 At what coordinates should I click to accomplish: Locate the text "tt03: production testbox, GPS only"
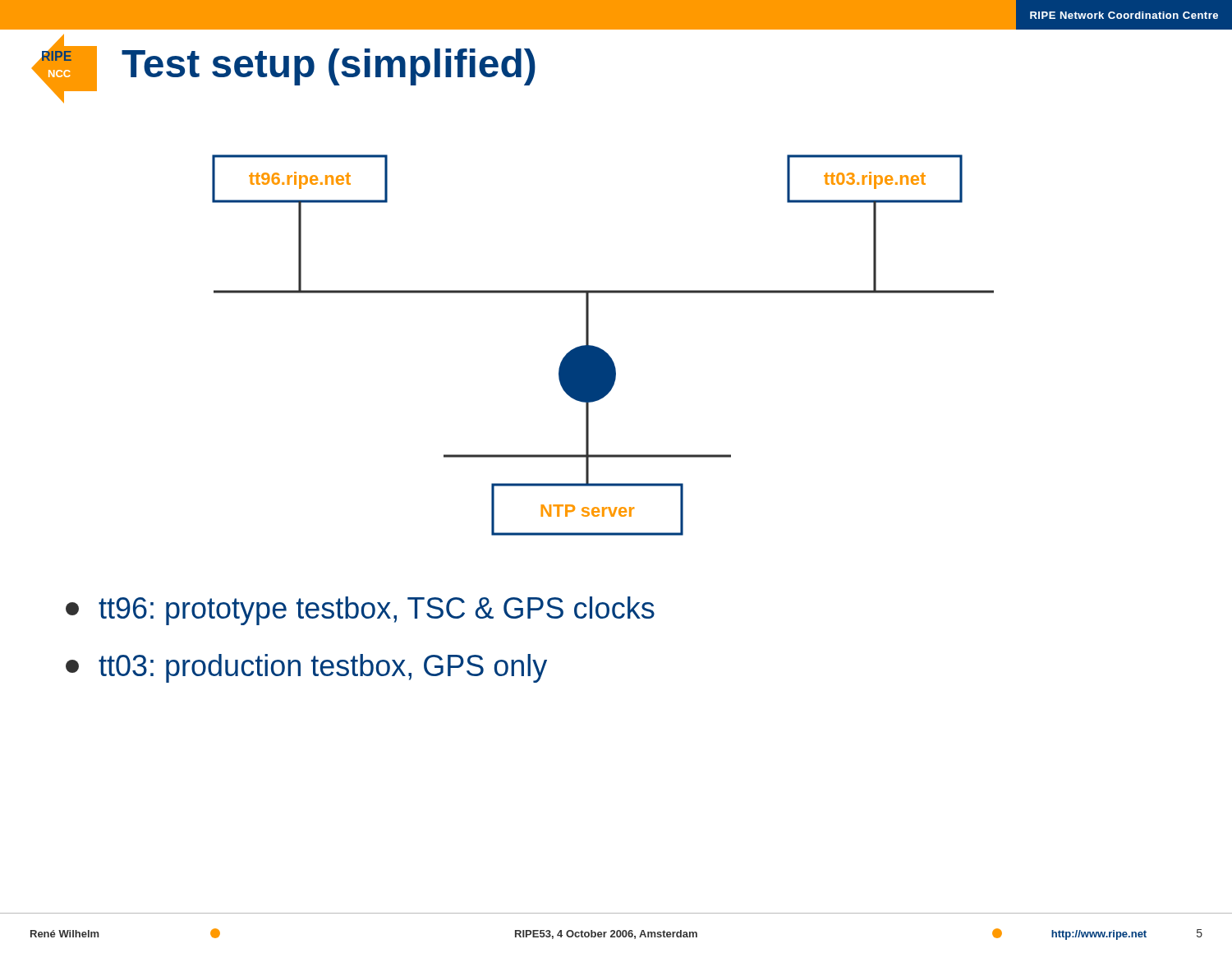[306, 666]
